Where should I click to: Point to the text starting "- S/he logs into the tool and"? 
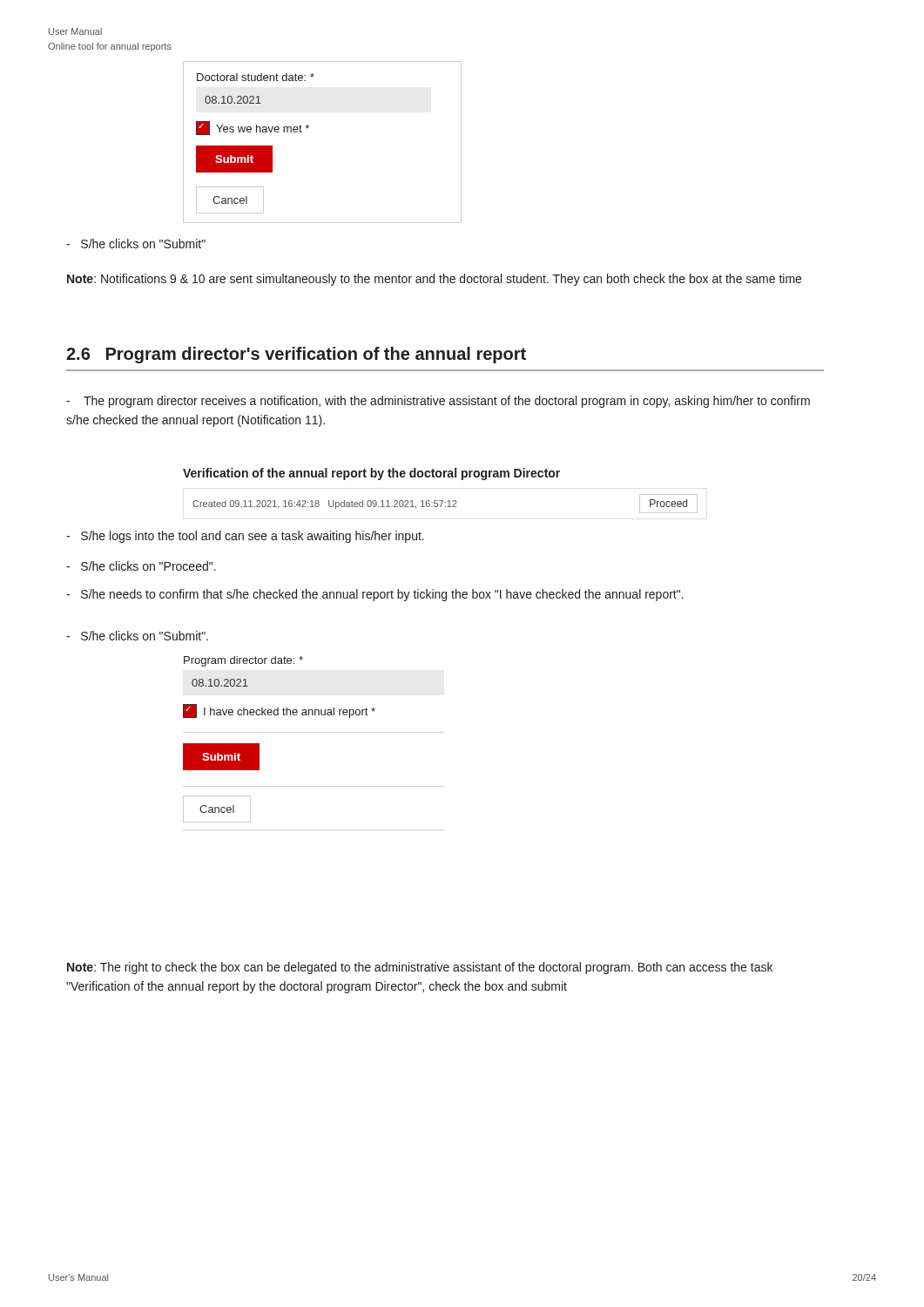(x=245, y=536)
